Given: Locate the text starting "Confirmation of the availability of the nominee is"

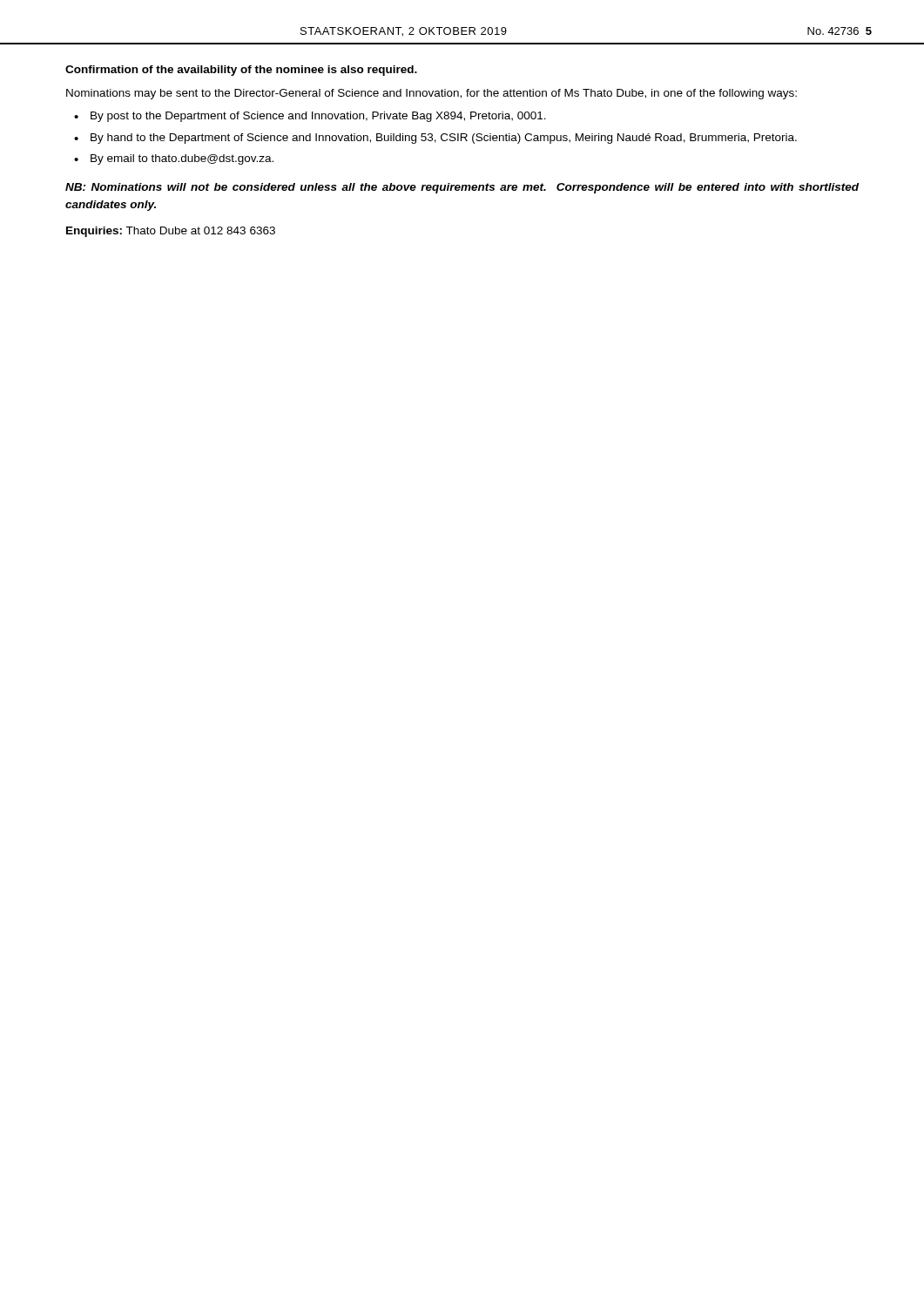Looking at the screenshot, I should (x=241, y=69).
